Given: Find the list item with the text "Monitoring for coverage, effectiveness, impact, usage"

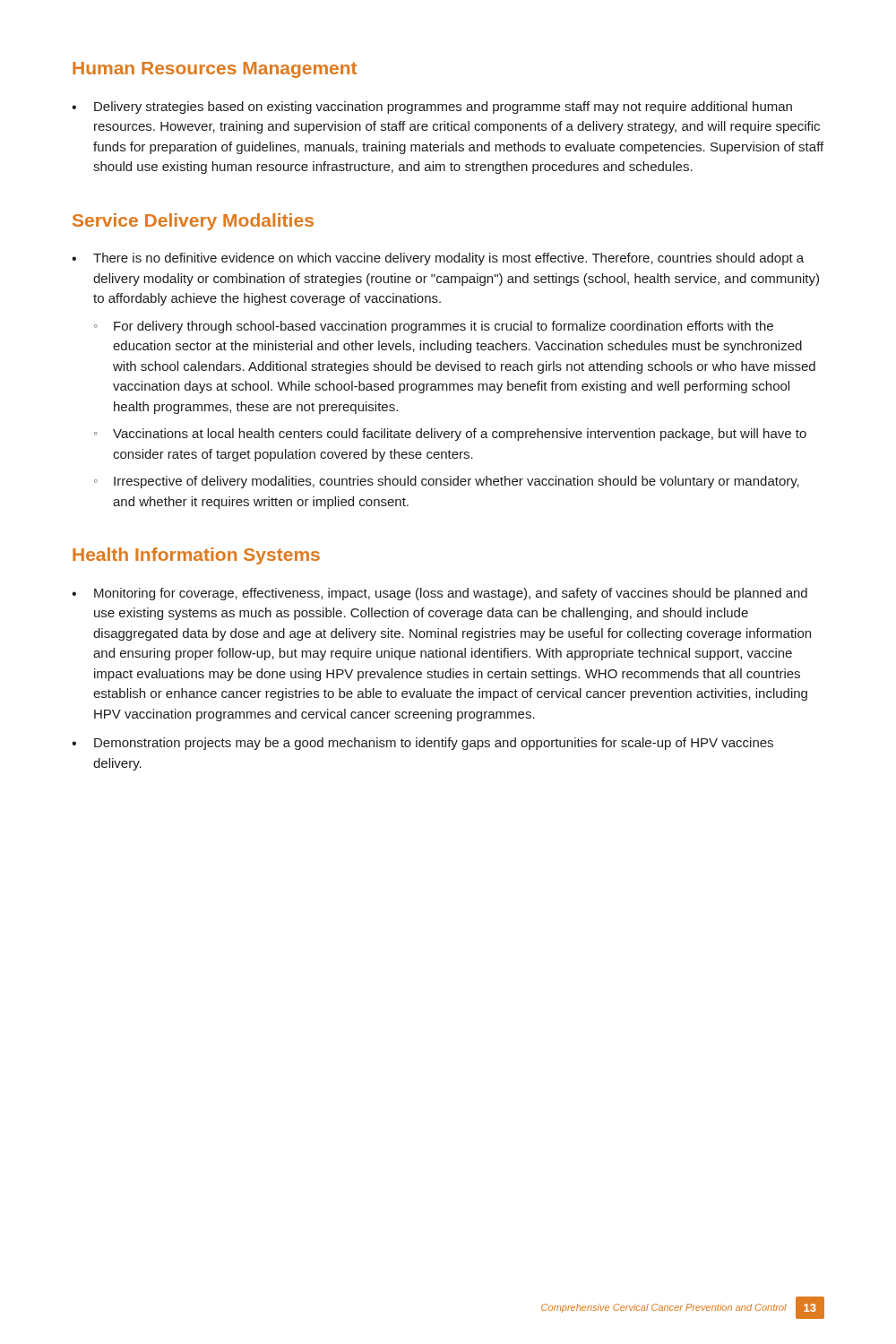Looking at the screenshot, I should pos(453,653).
